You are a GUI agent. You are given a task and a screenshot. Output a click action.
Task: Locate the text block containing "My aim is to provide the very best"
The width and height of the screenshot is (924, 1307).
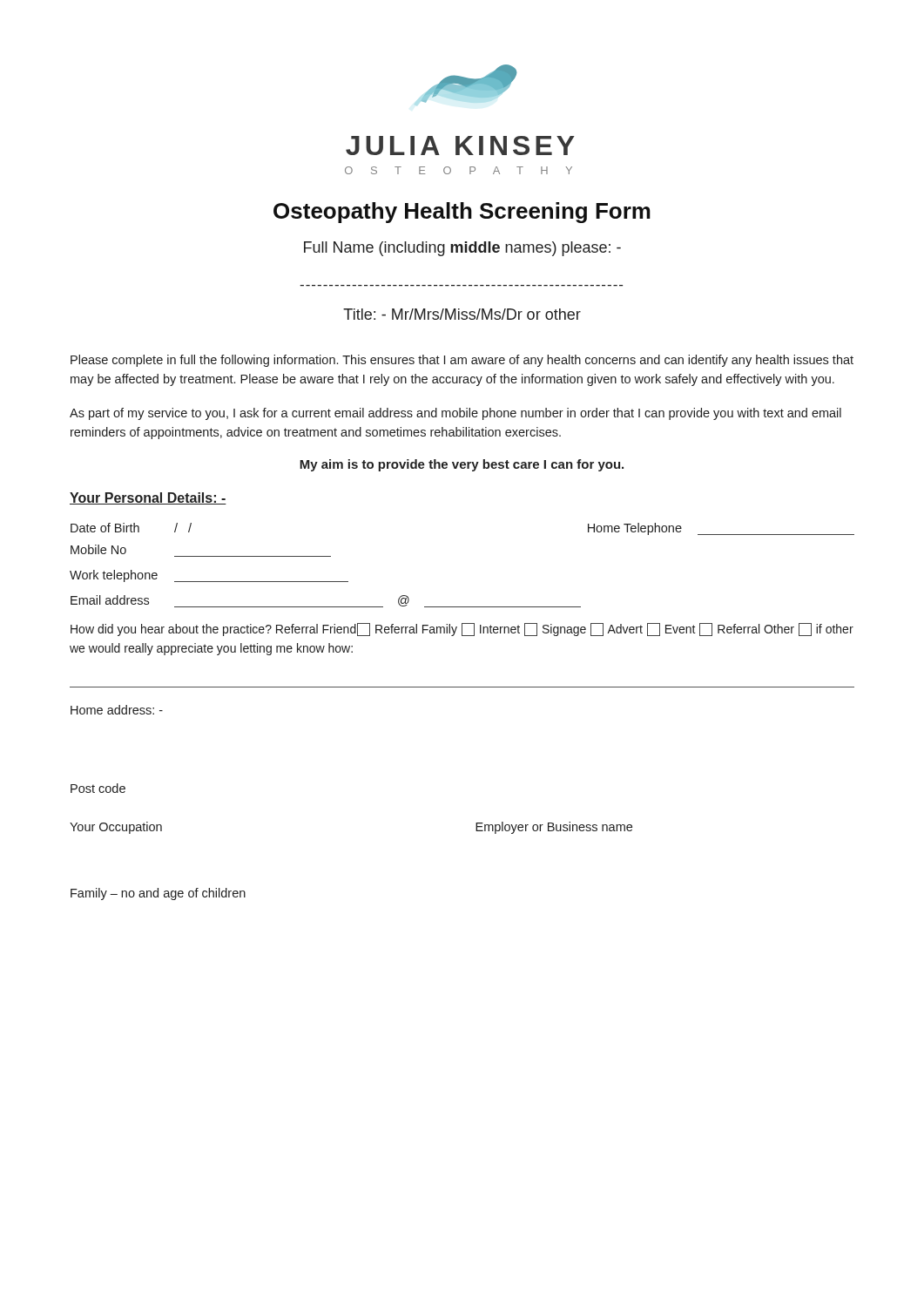point(462,464)
